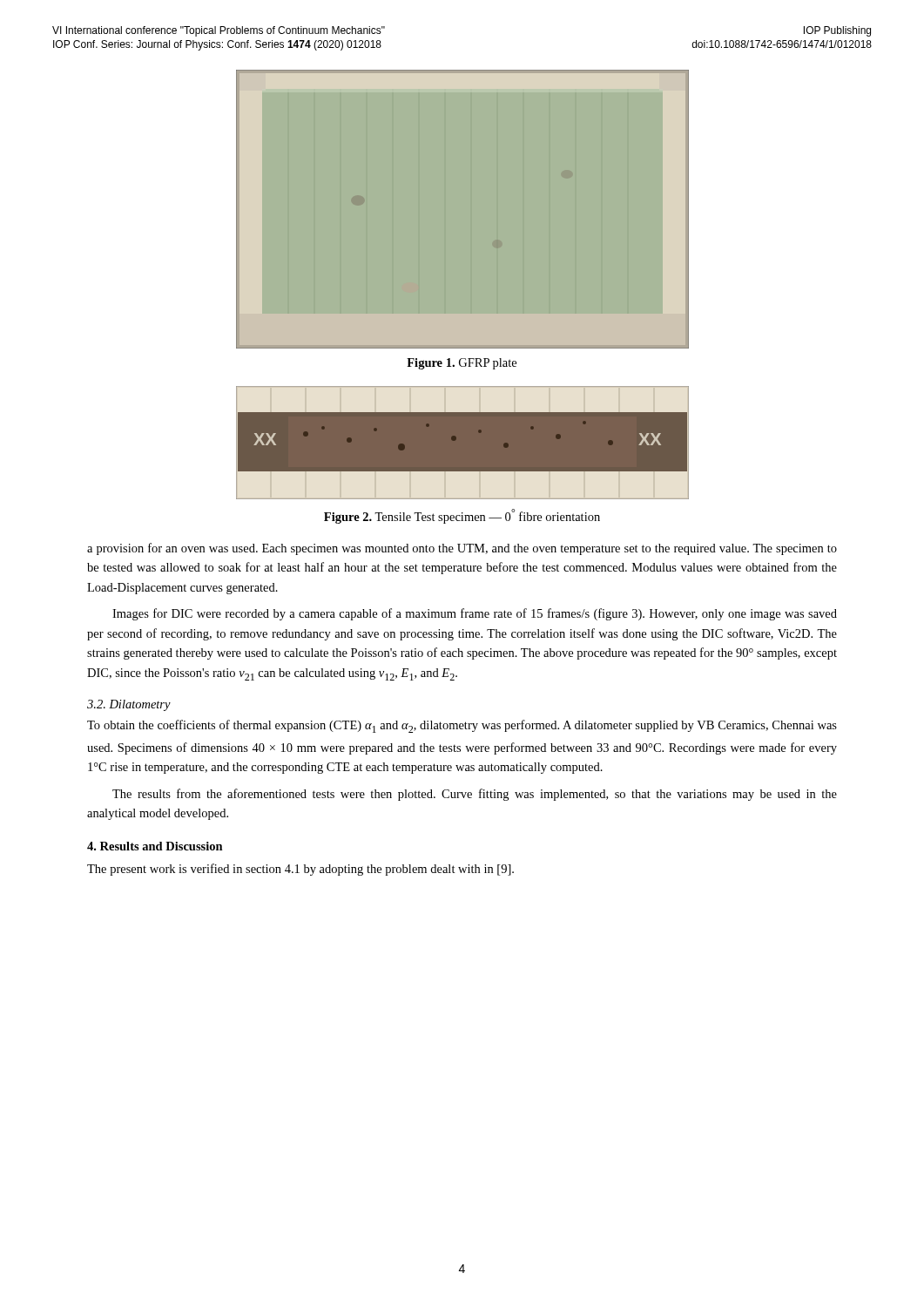924x1307 pixels.
Task: Find the text block with the text "To obtain the coefficients of thermal expansion"
Action: click(x=462, y=769)
